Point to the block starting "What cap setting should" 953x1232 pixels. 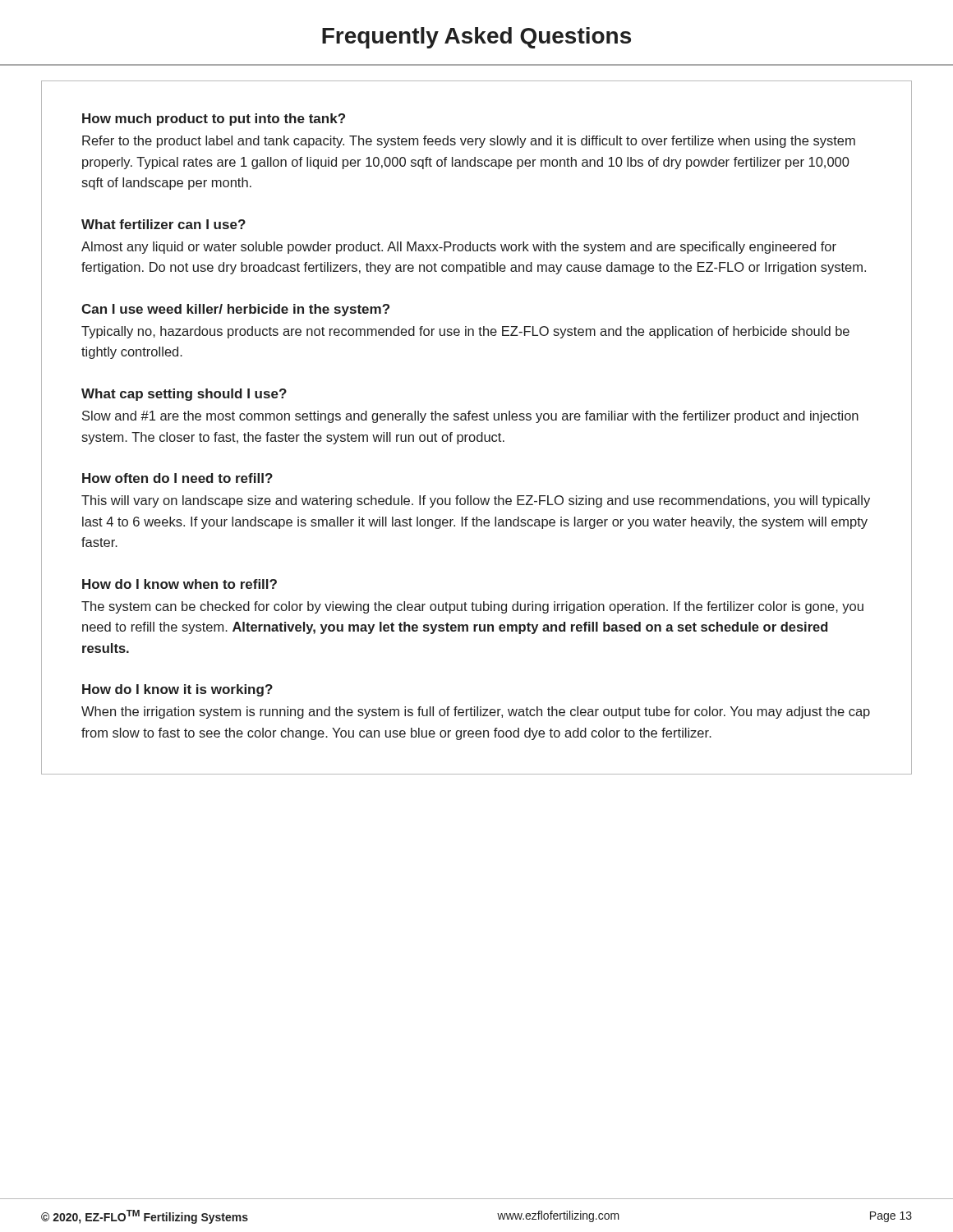[184, 394]
